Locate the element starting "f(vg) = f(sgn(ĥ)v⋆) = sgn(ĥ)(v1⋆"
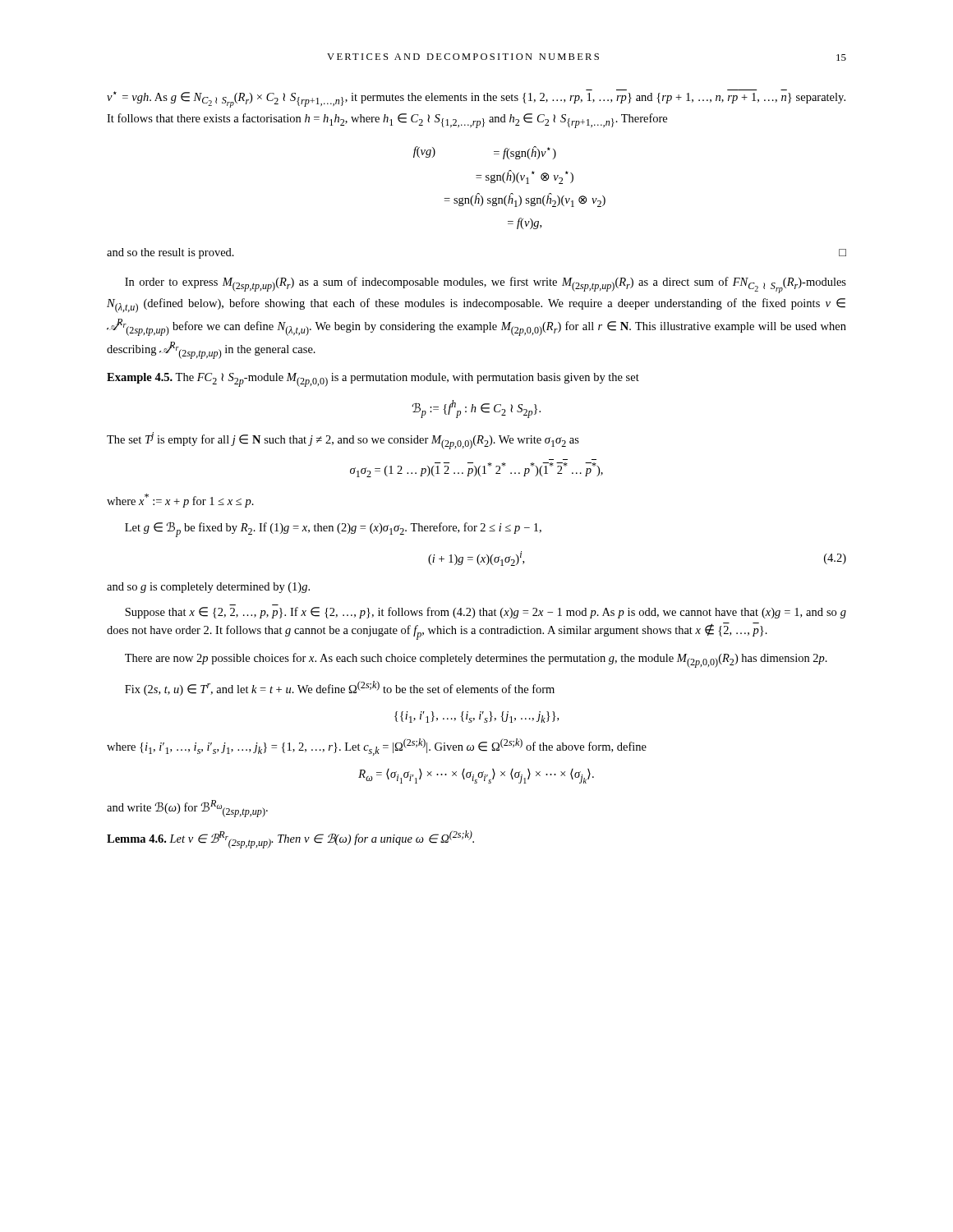This screenshot has height=1232, width=953. point(509,187)
